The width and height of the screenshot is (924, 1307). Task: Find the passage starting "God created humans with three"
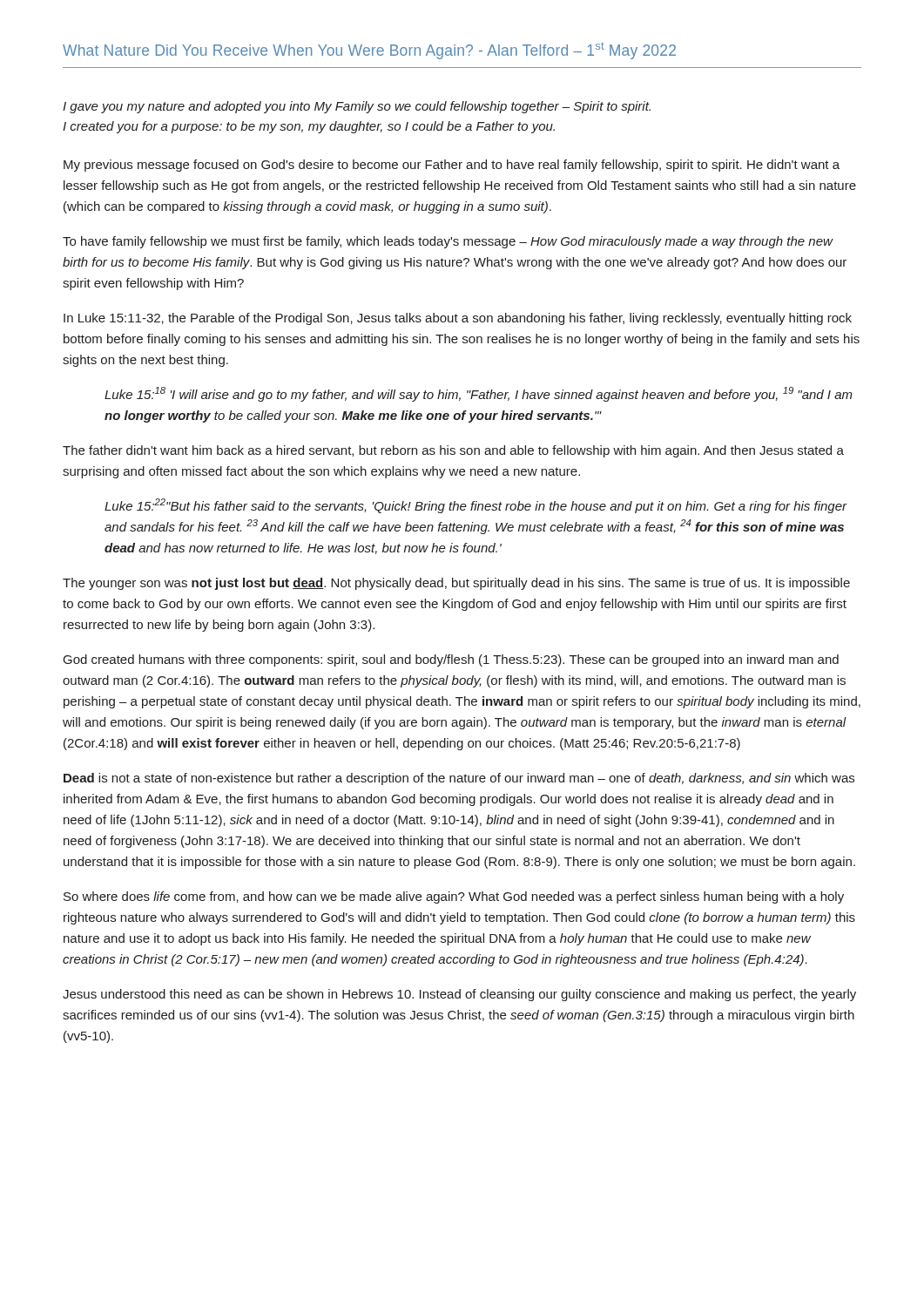[x=462, y=701]
